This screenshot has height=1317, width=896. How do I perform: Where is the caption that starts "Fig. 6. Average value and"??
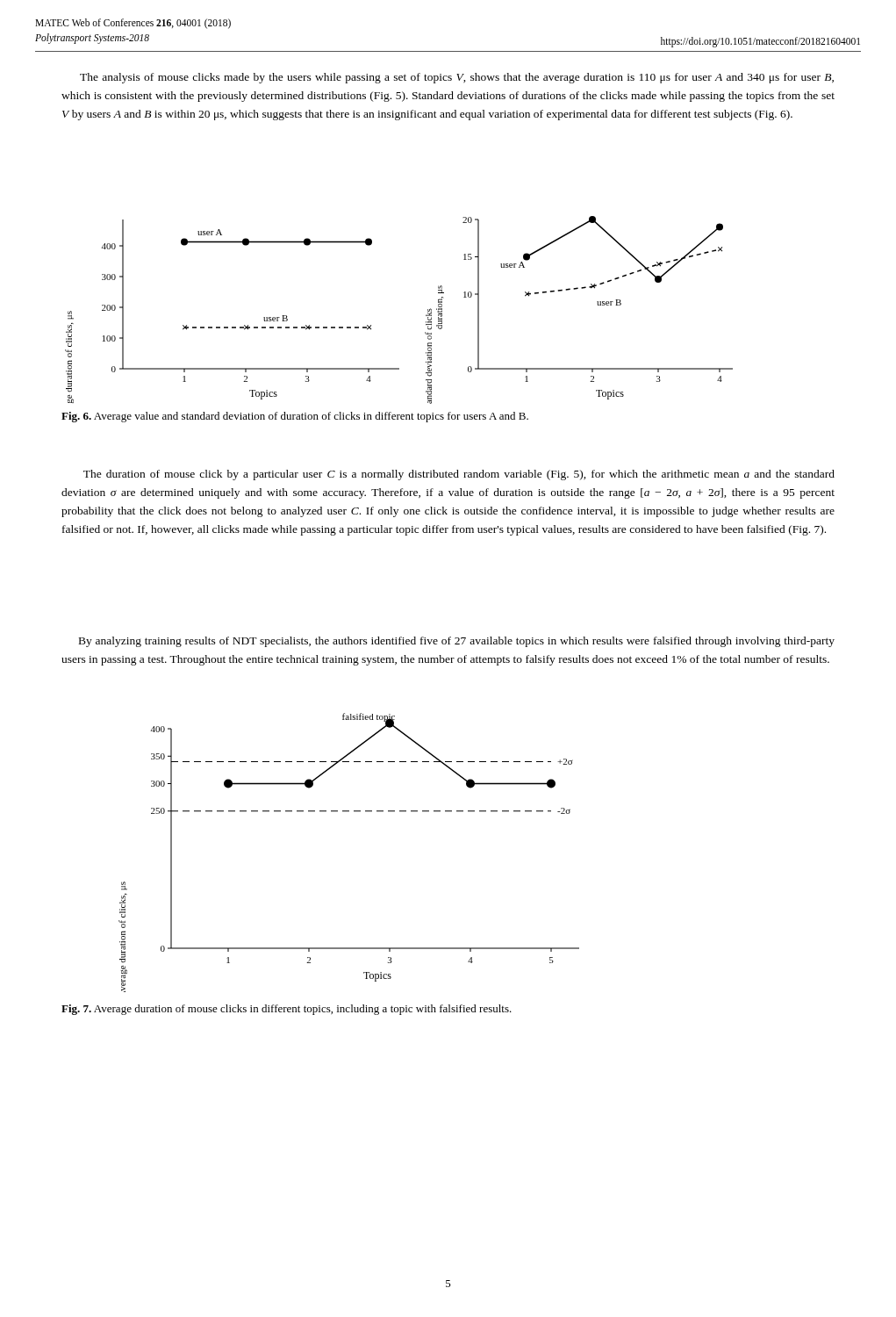[x=295, y=416]
